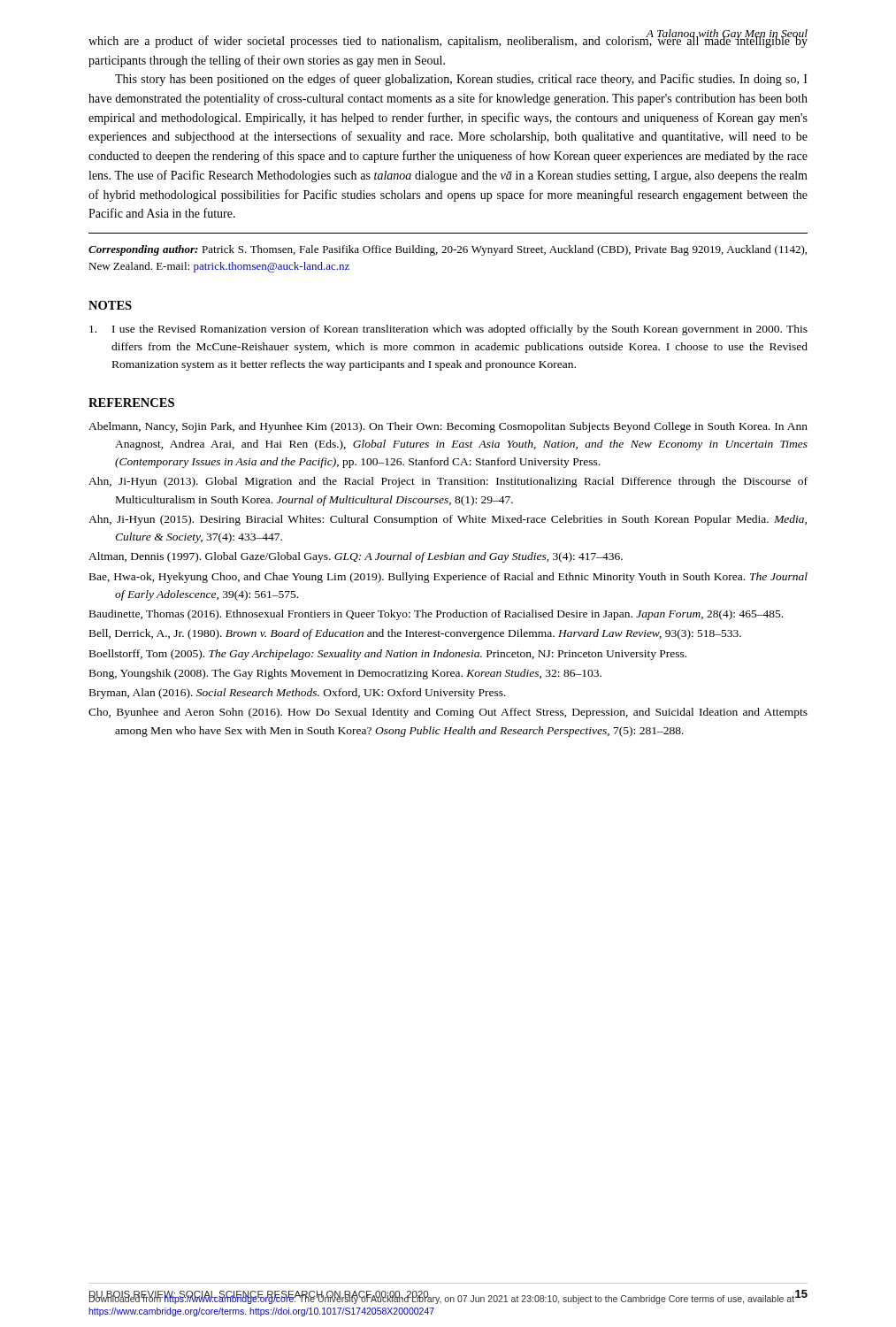Find the text block starting "Cho, Byunhee and Aeron Sohn (2016). How Do"
The image size is (896, 1327).
(448, 721)
